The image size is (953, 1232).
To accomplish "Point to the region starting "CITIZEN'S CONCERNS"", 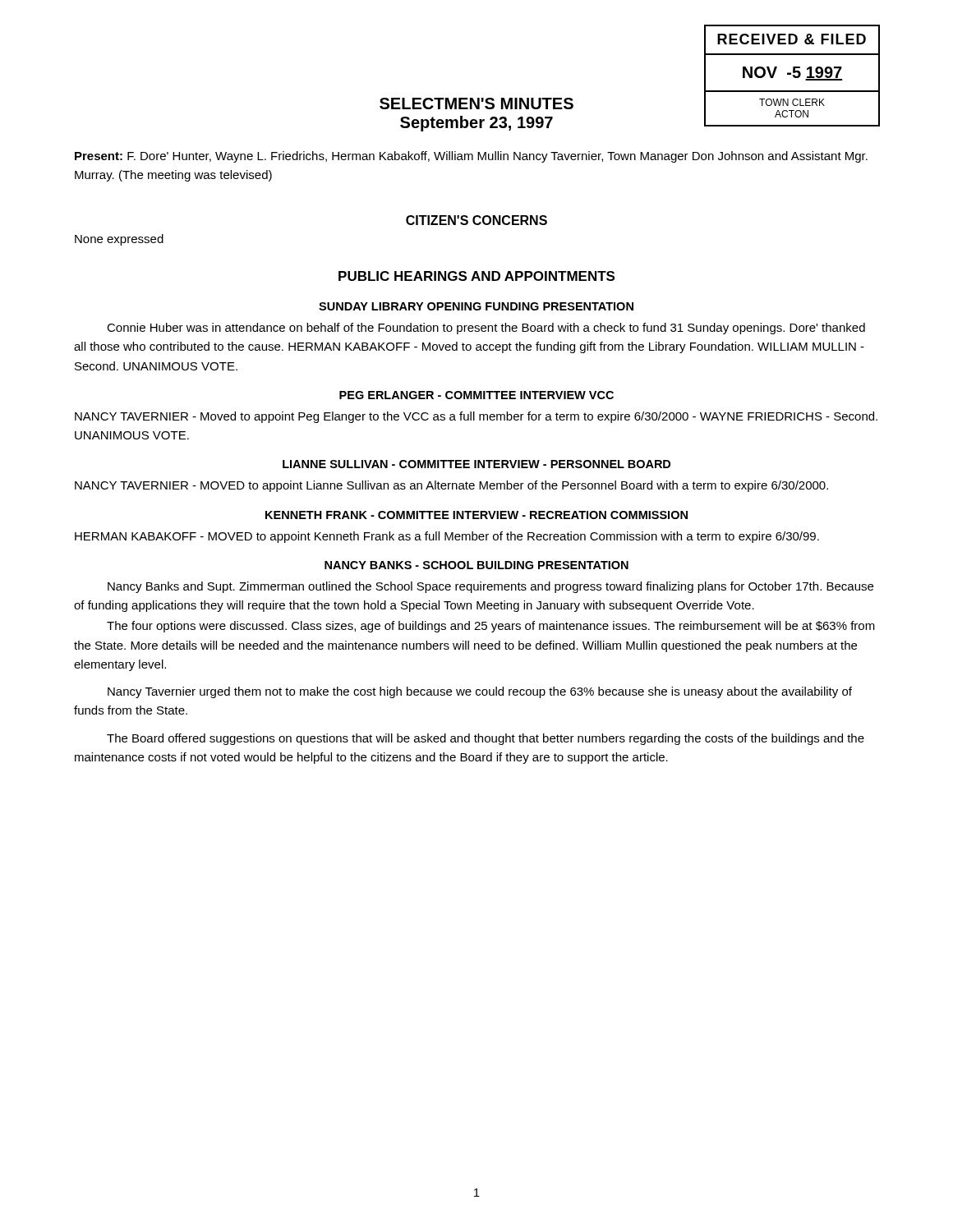I will (476, 221).
